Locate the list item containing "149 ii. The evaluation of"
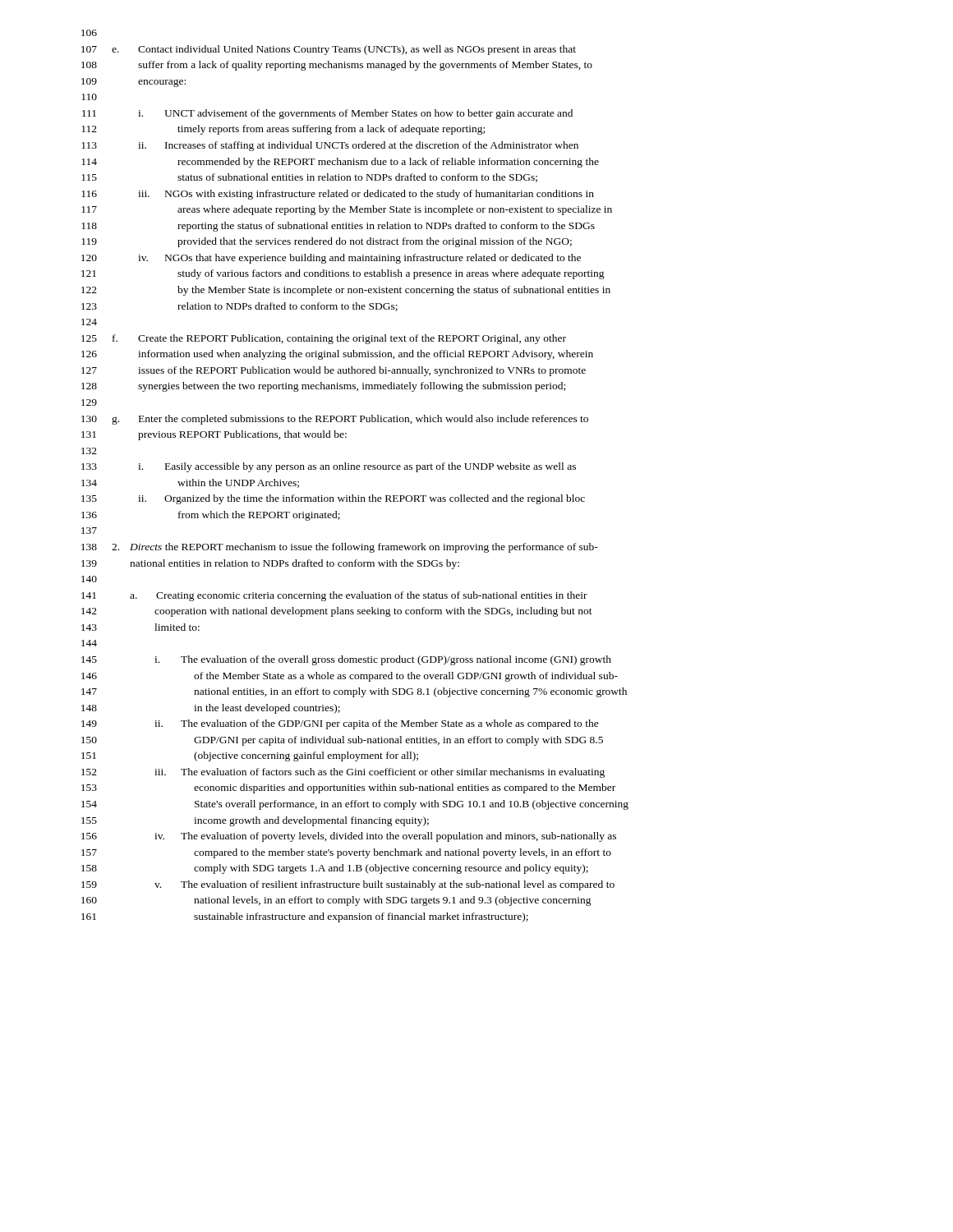This screenshot has height=1232, width=953. tap(485, 724)
